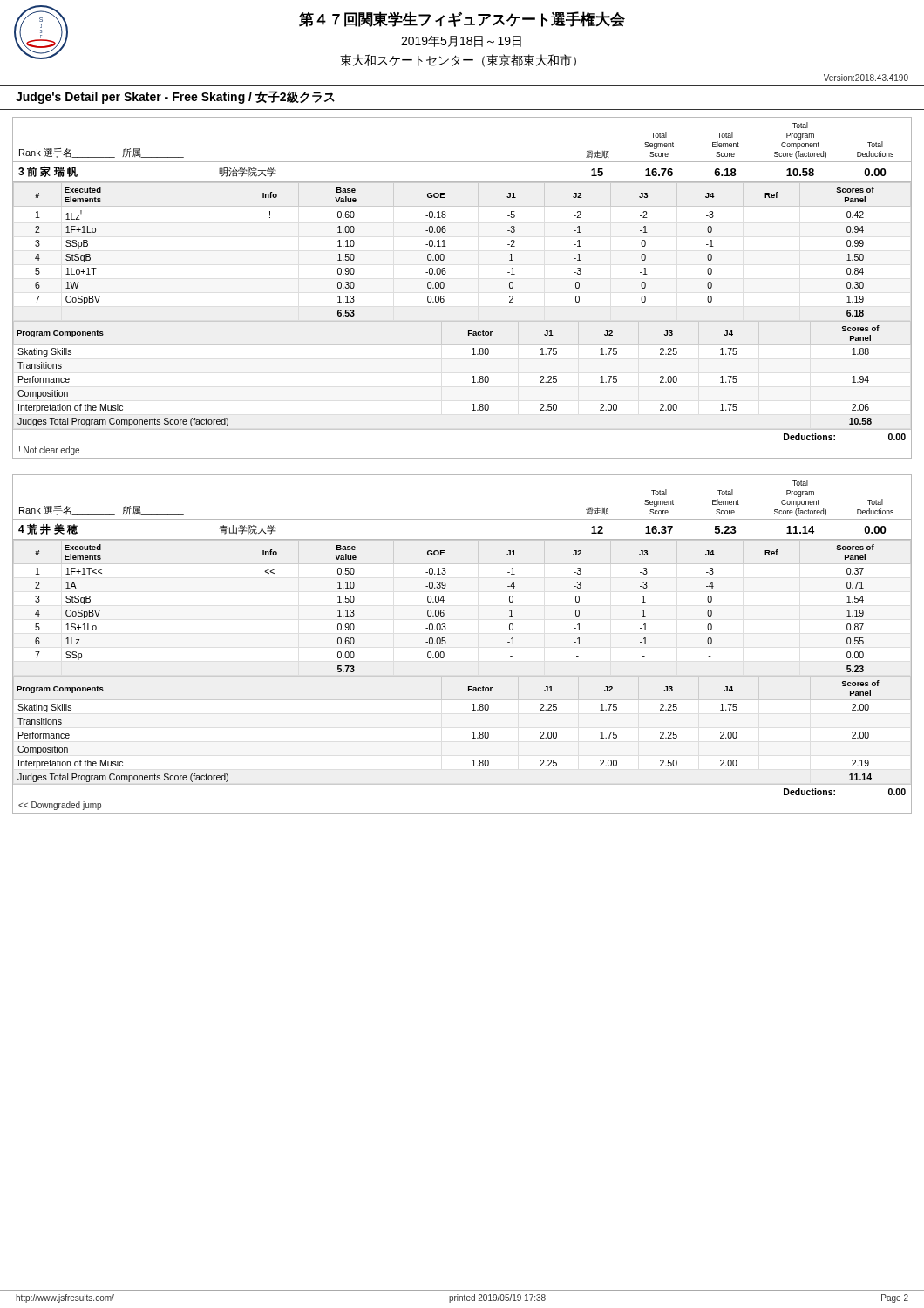Find the footnote containing "<< Downgraded jump"

(60, 805)
